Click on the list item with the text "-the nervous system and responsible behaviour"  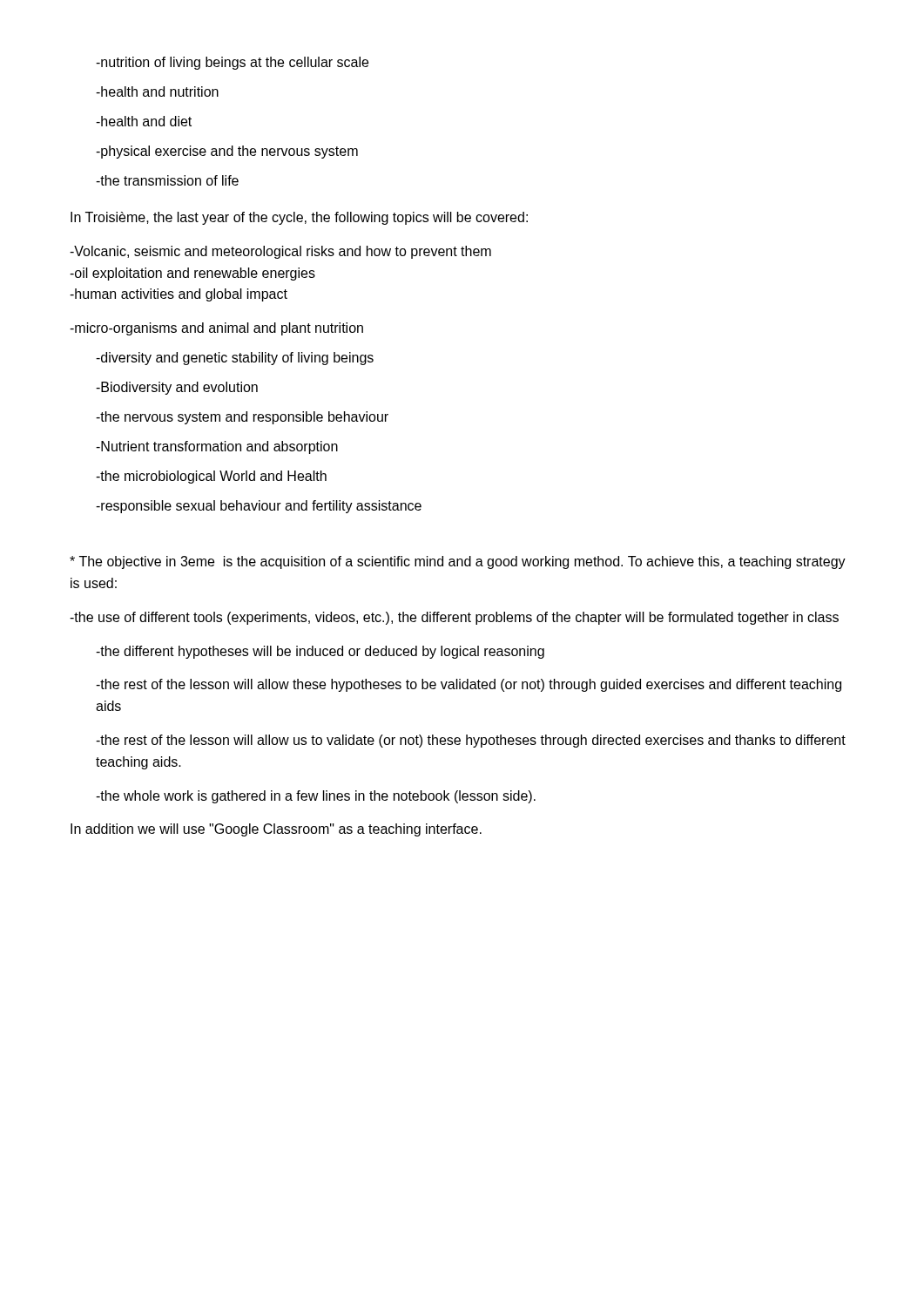click(242, 417)
